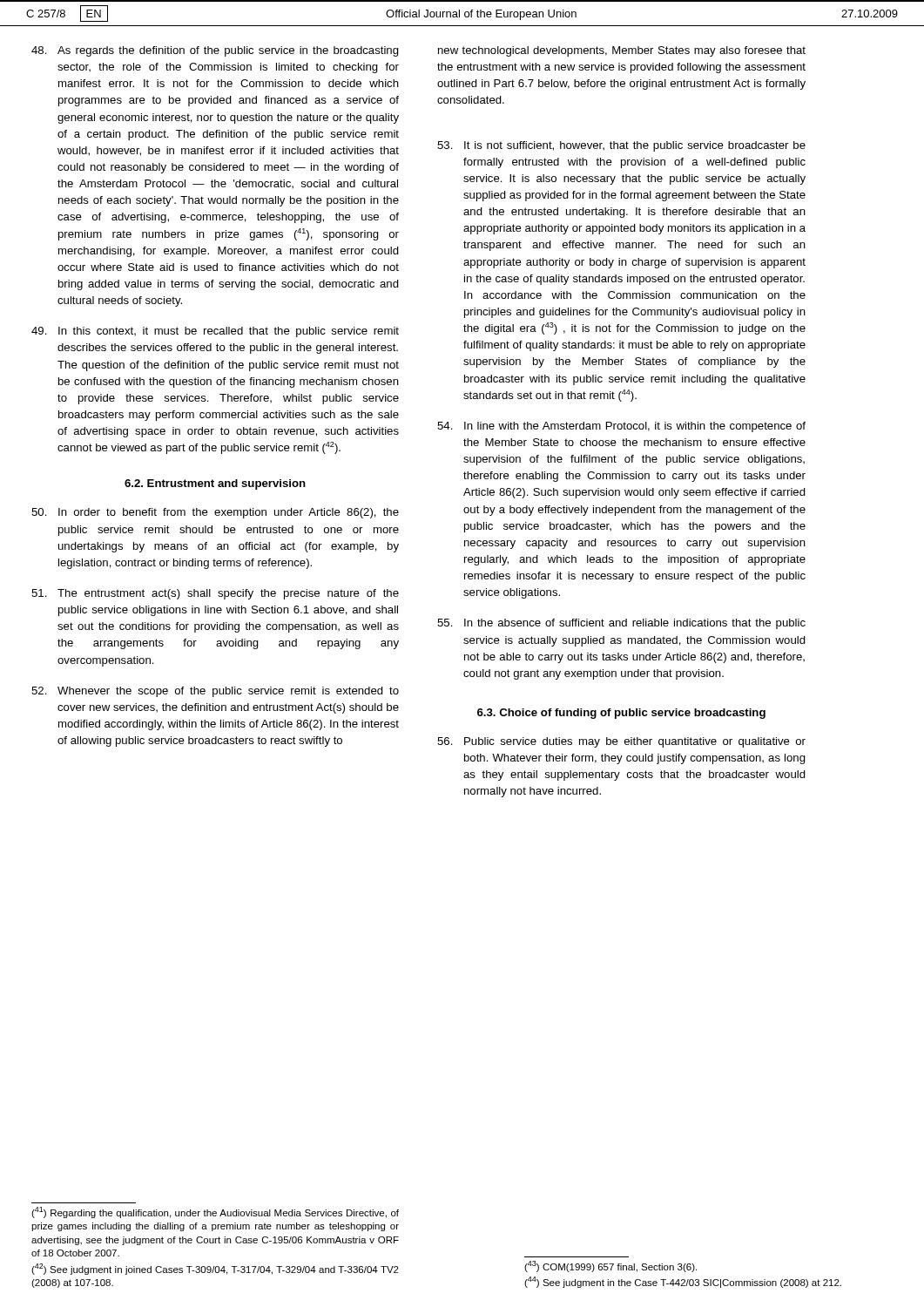
Task: Select the list item that says "50. In order to benefit from"
Action: (x=215, y=537)
